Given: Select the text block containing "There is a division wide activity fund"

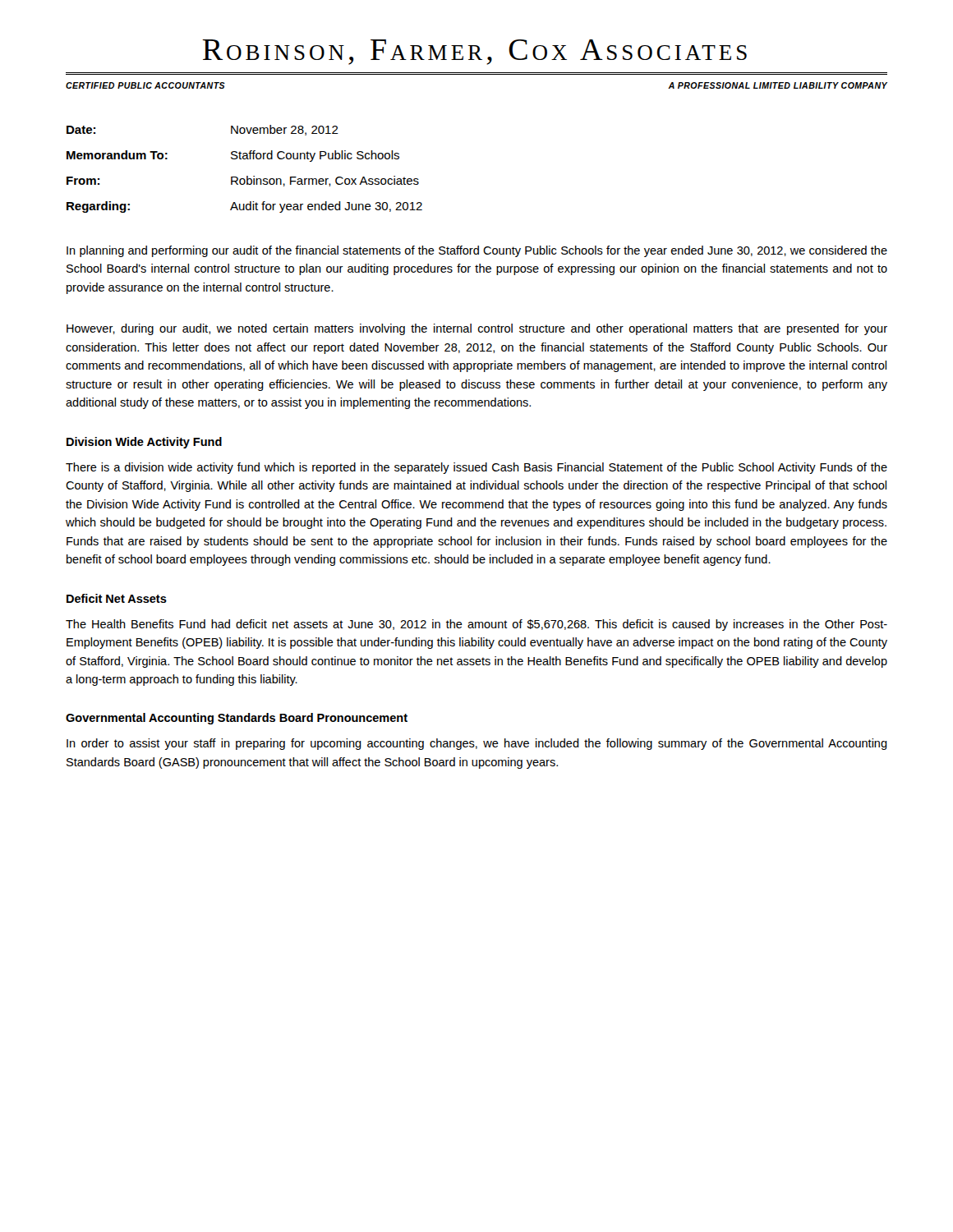Looking at the screenshot, I should (x=476, y=513).
